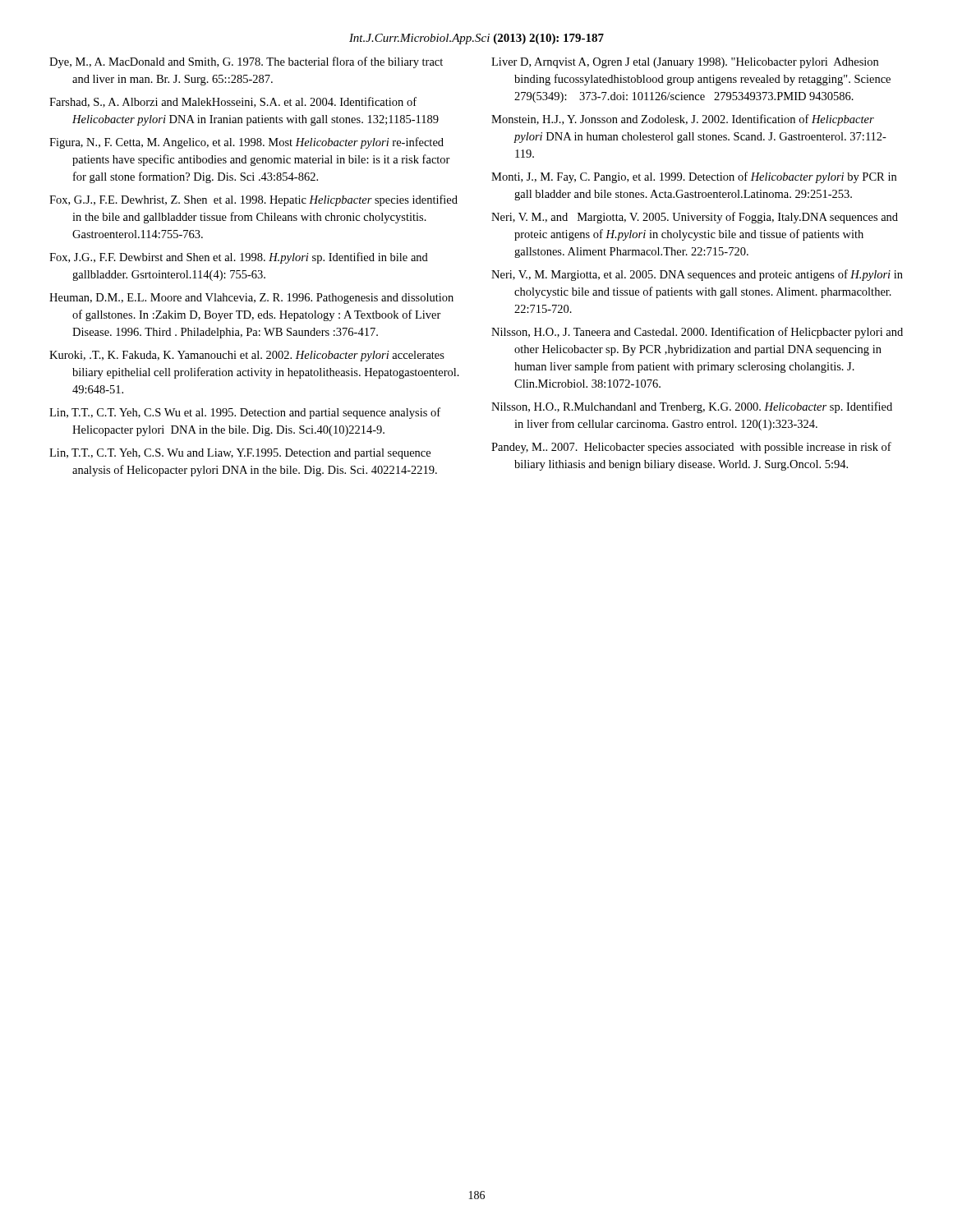
Task: Find the block on this page that starts "Monti, J., M. Fay,"
Action: pos(694,185)
